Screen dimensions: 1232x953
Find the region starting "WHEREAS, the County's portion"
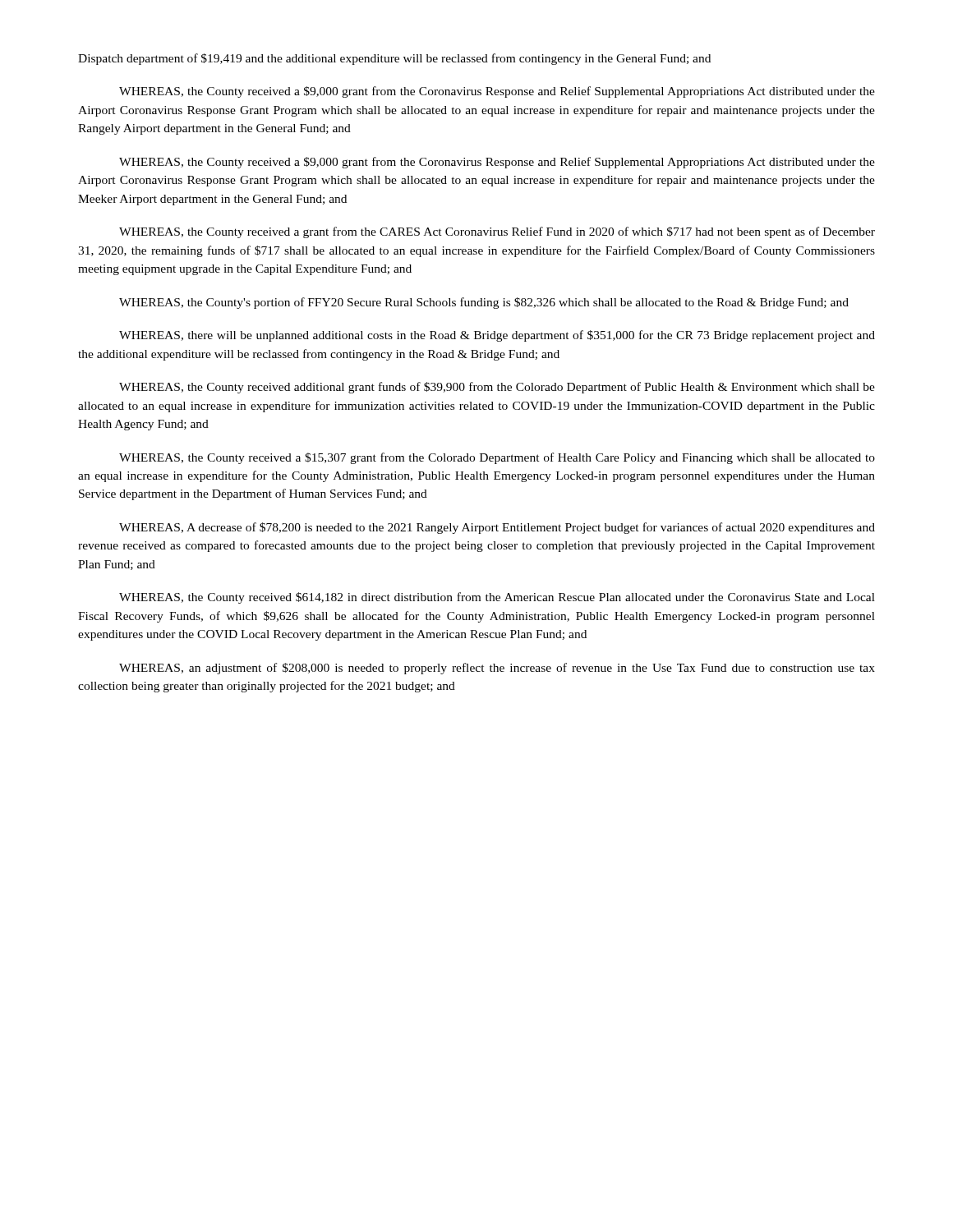tap(484, 302)
